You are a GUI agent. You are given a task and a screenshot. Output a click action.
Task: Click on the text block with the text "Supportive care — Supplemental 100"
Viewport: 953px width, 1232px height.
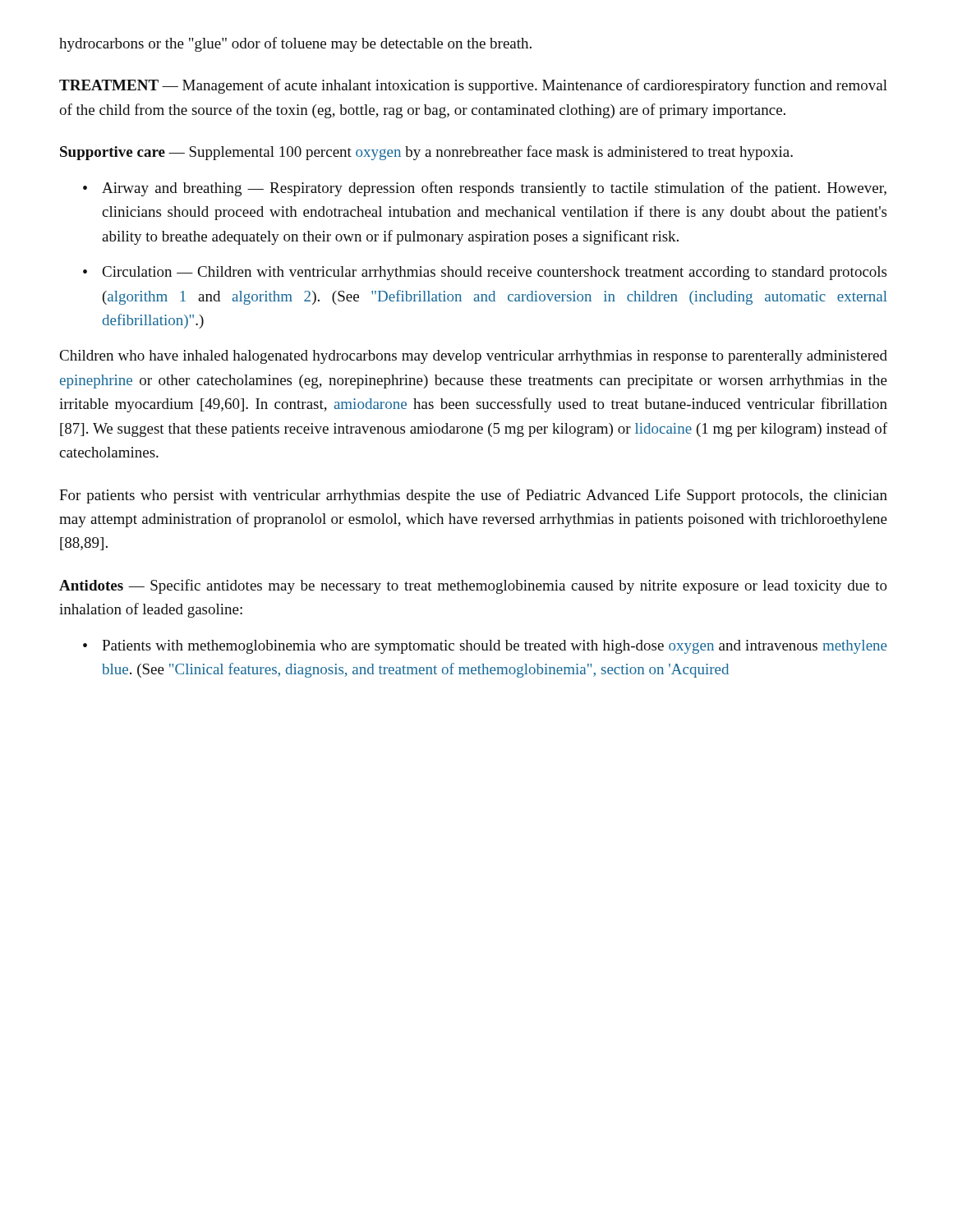(426, 152)
